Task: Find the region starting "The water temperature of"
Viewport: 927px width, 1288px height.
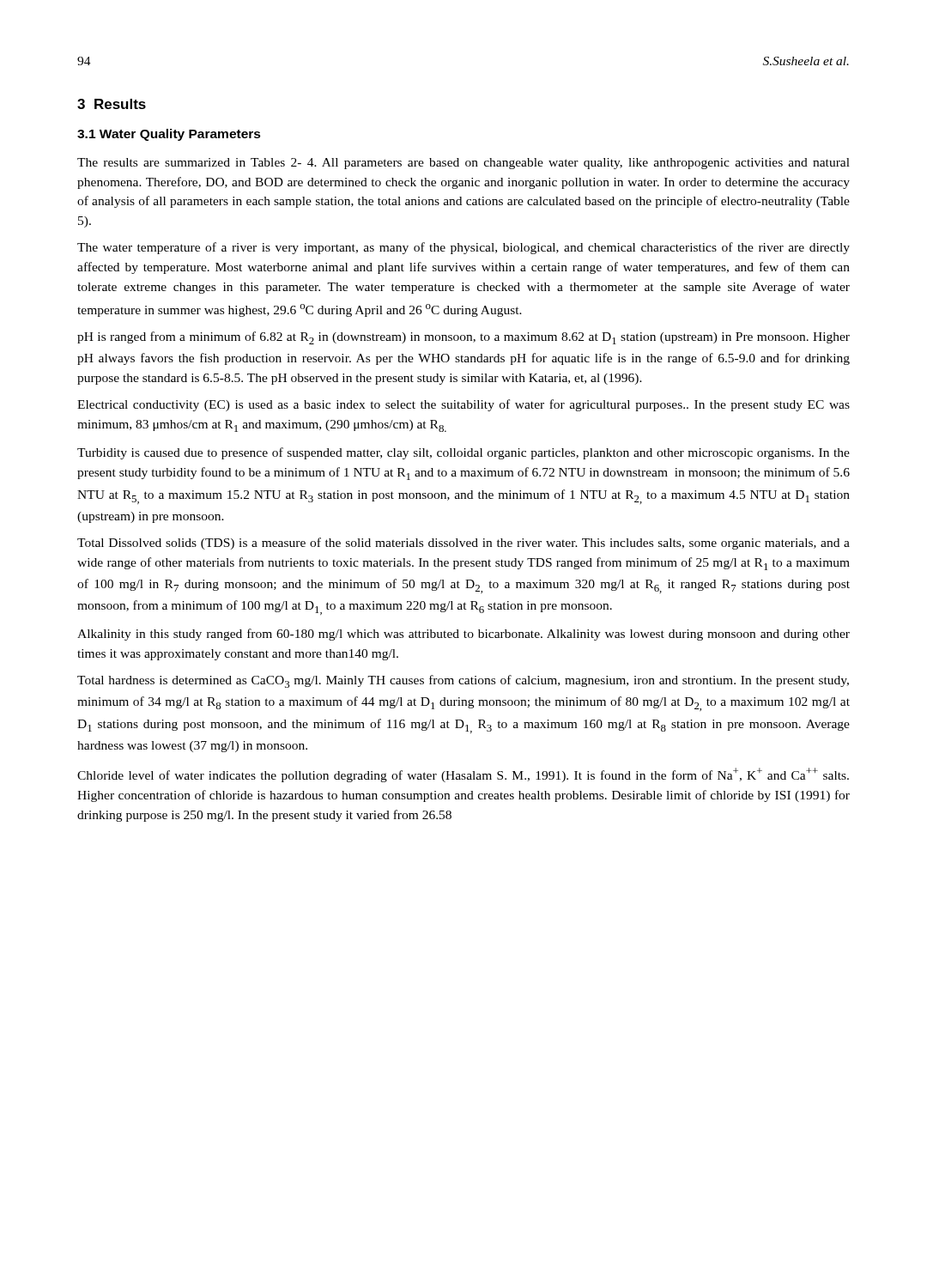Action: [464, 278]
